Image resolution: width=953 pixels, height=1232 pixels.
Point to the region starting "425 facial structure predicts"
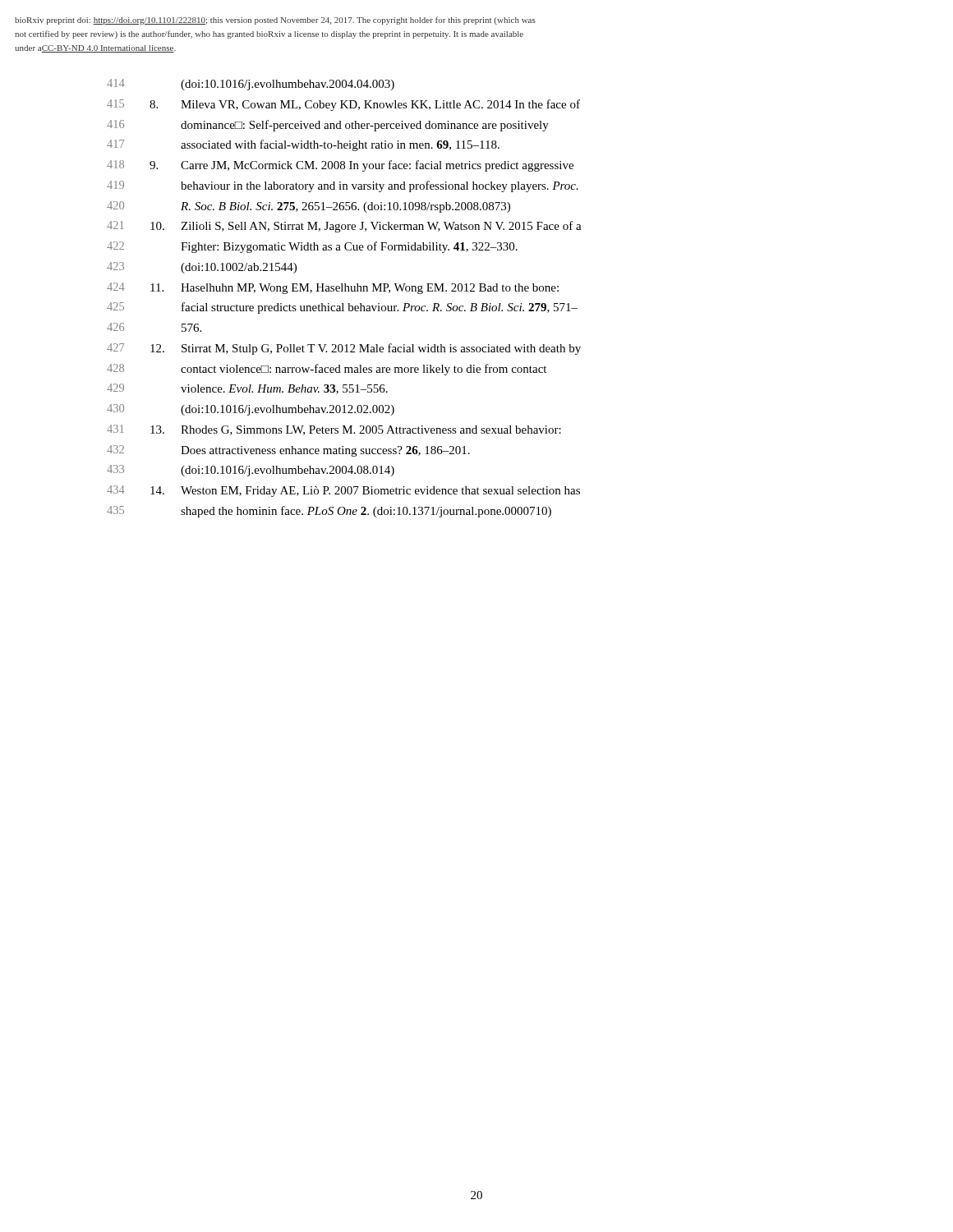coord(497,308)
